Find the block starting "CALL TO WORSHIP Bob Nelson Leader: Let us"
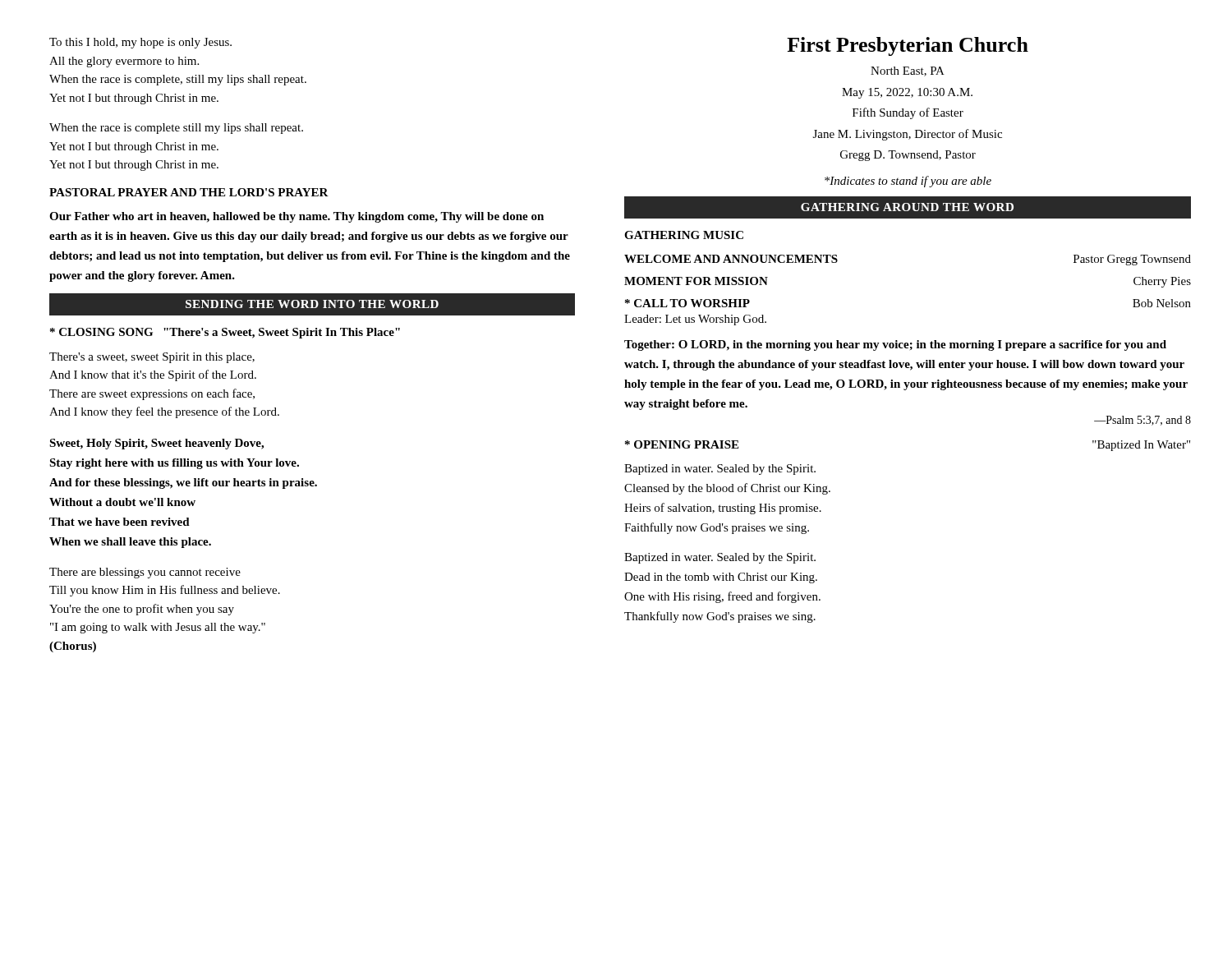This screenshot has height=953, width=1232. (696, 303)
